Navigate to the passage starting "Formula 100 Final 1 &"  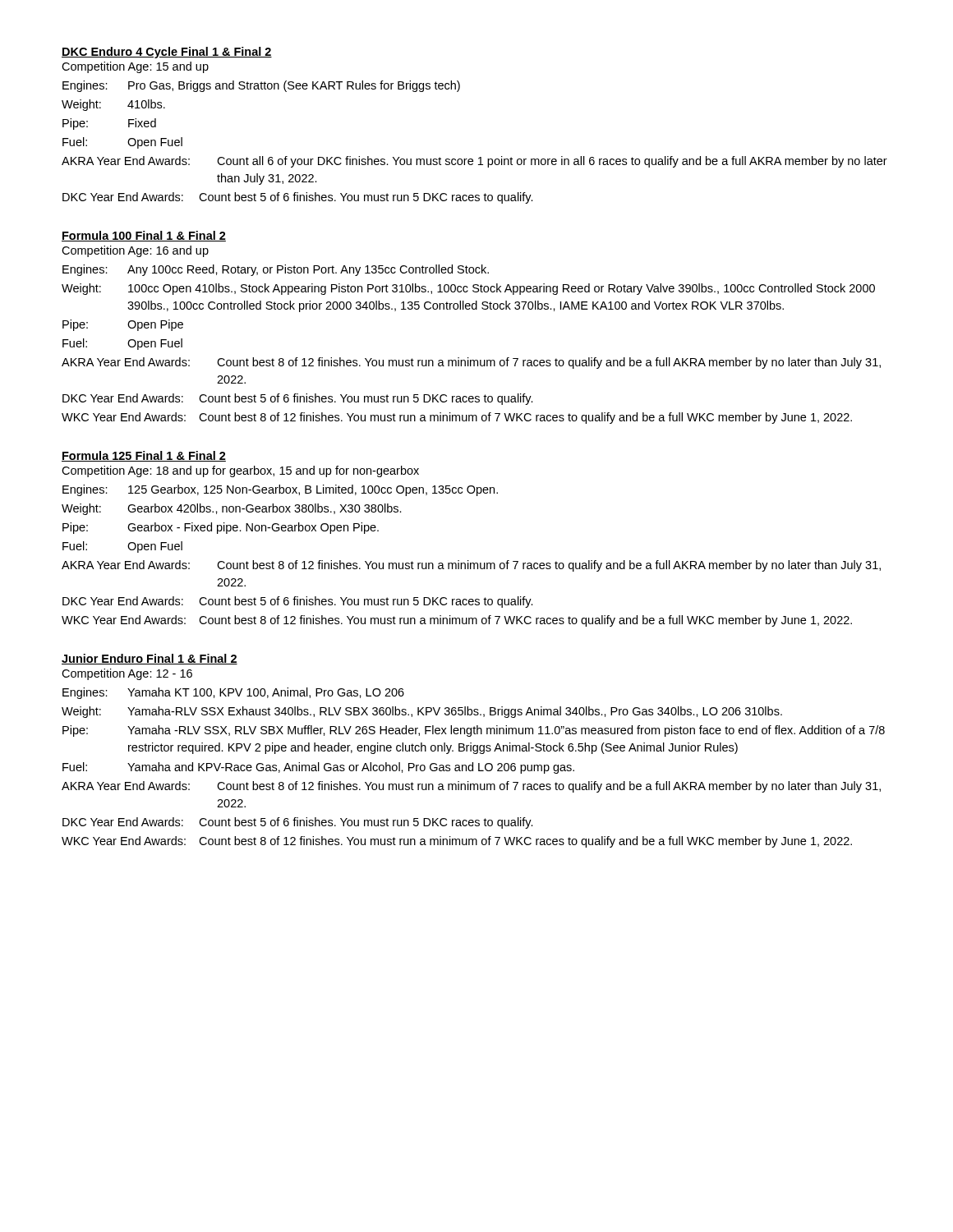click(x=144, y=236)
